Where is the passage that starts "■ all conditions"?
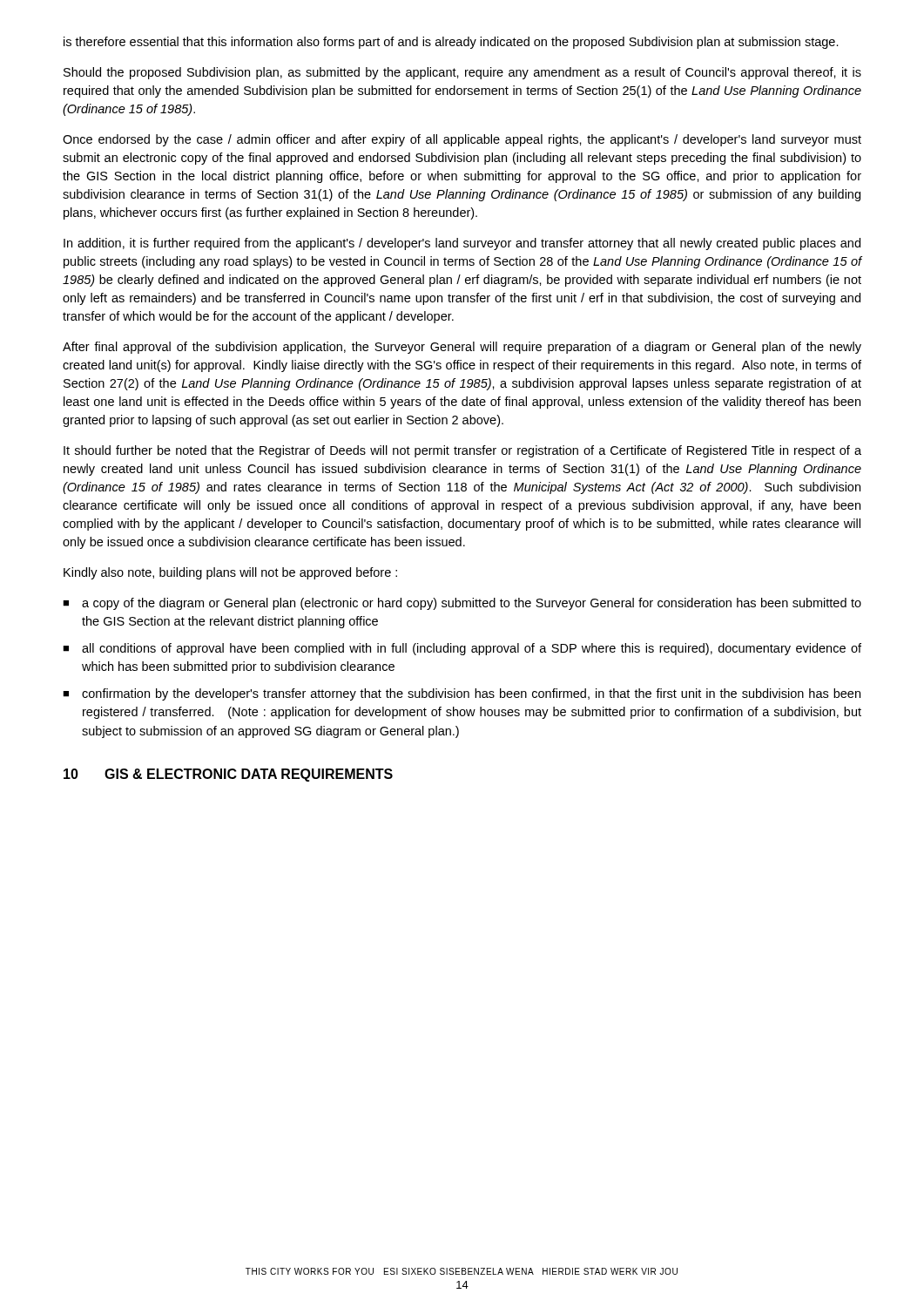 [462, 658]
